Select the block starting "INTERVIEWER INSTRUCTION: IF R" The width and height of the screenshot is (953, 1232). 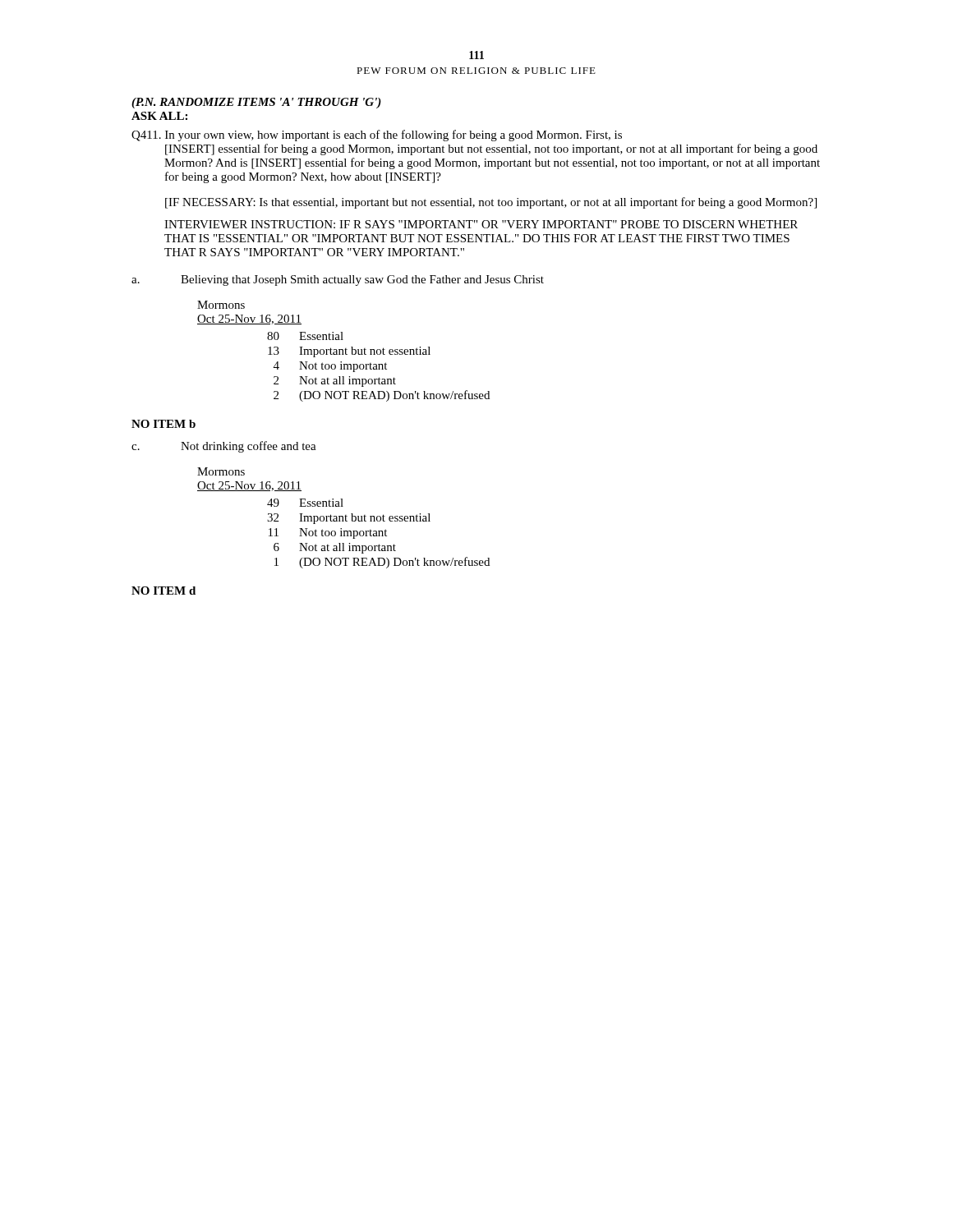pos(481,238)
